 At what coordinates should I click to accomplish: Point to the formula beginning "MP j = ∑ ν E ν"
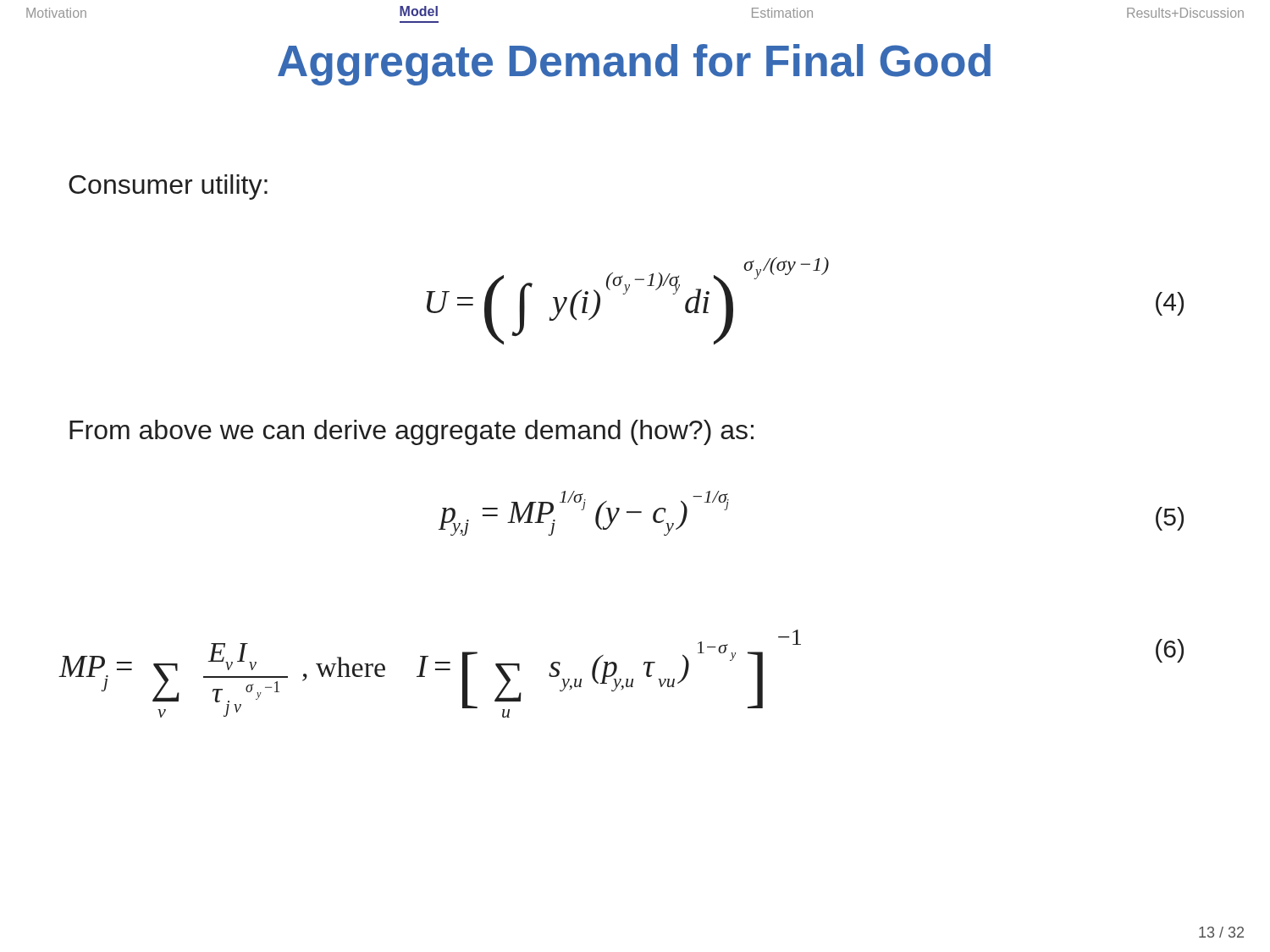click(x=610, y=666)
